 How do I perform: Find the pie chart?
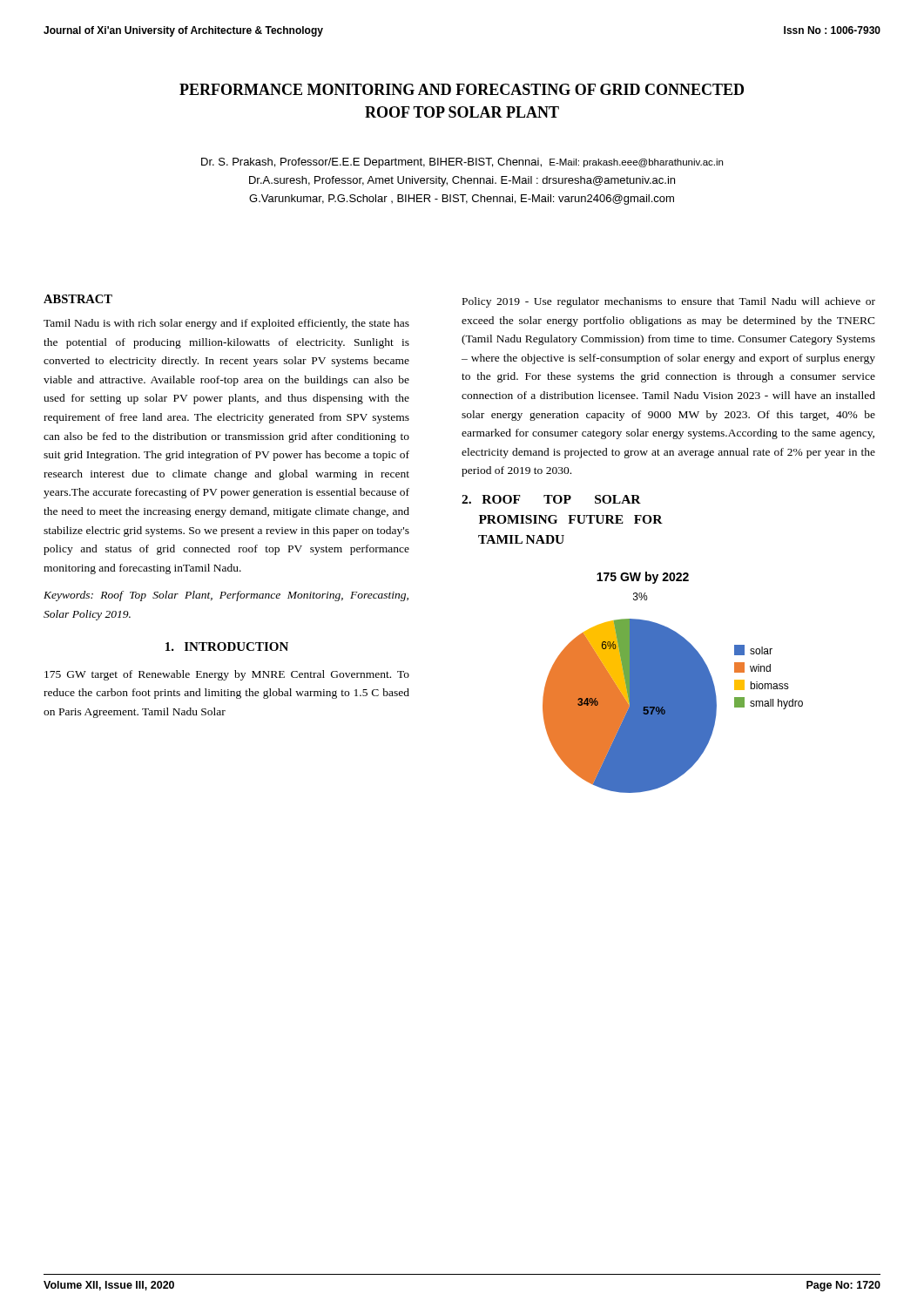click(668, 690)
